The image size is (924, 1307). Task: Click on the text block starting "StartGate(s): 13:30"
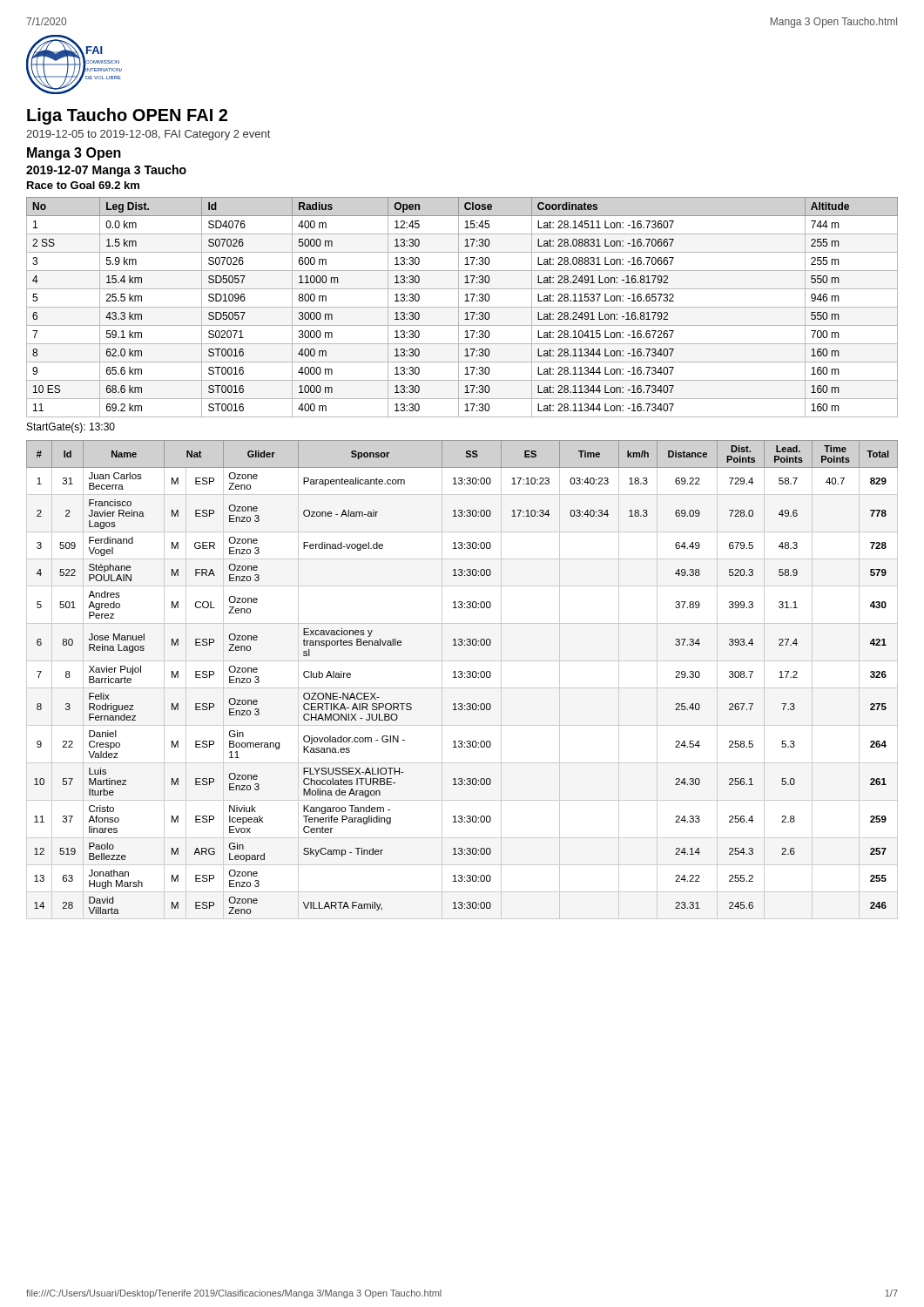coord(71,427)
